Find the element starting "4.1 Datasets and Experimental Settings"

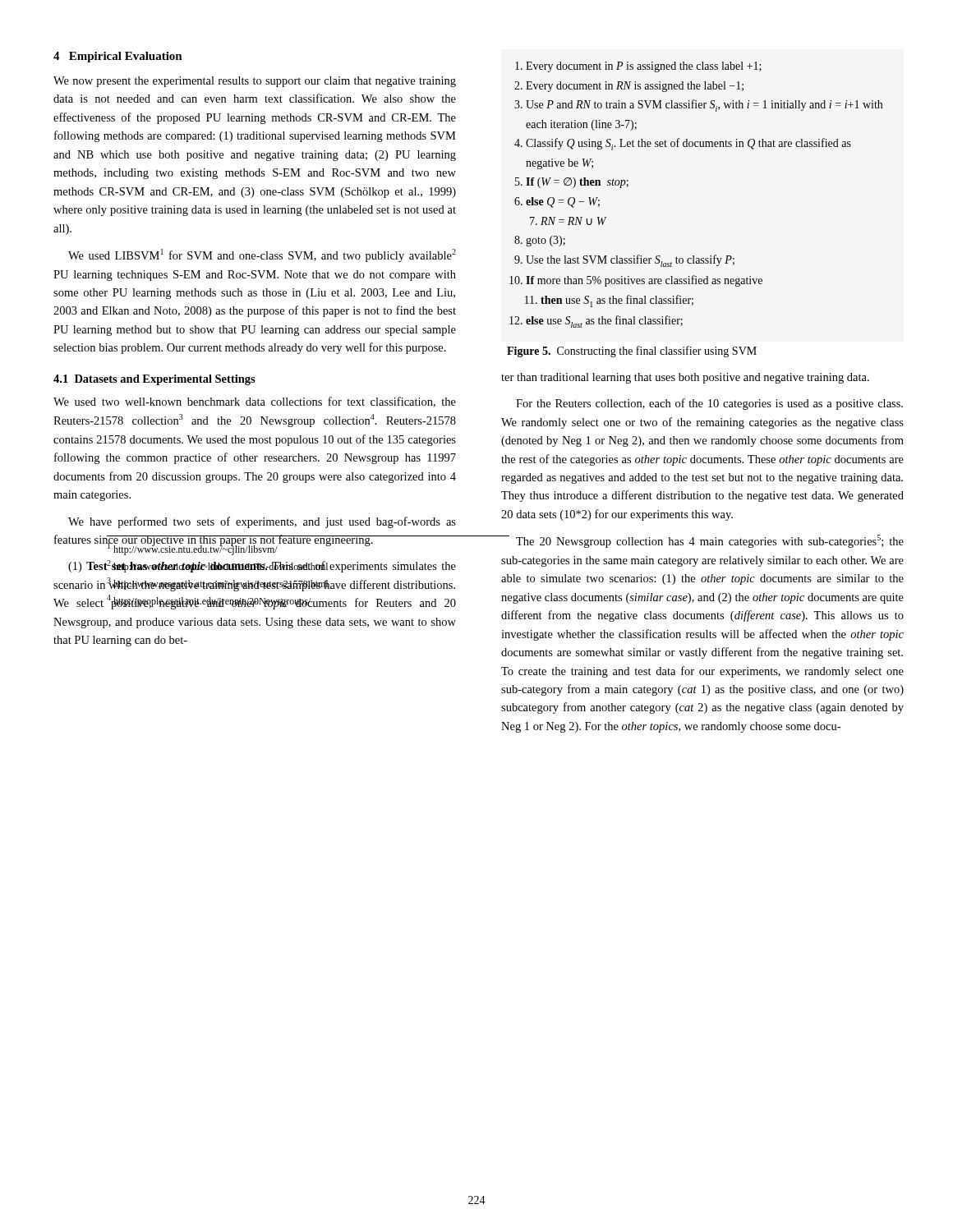[x=154, y=379]
